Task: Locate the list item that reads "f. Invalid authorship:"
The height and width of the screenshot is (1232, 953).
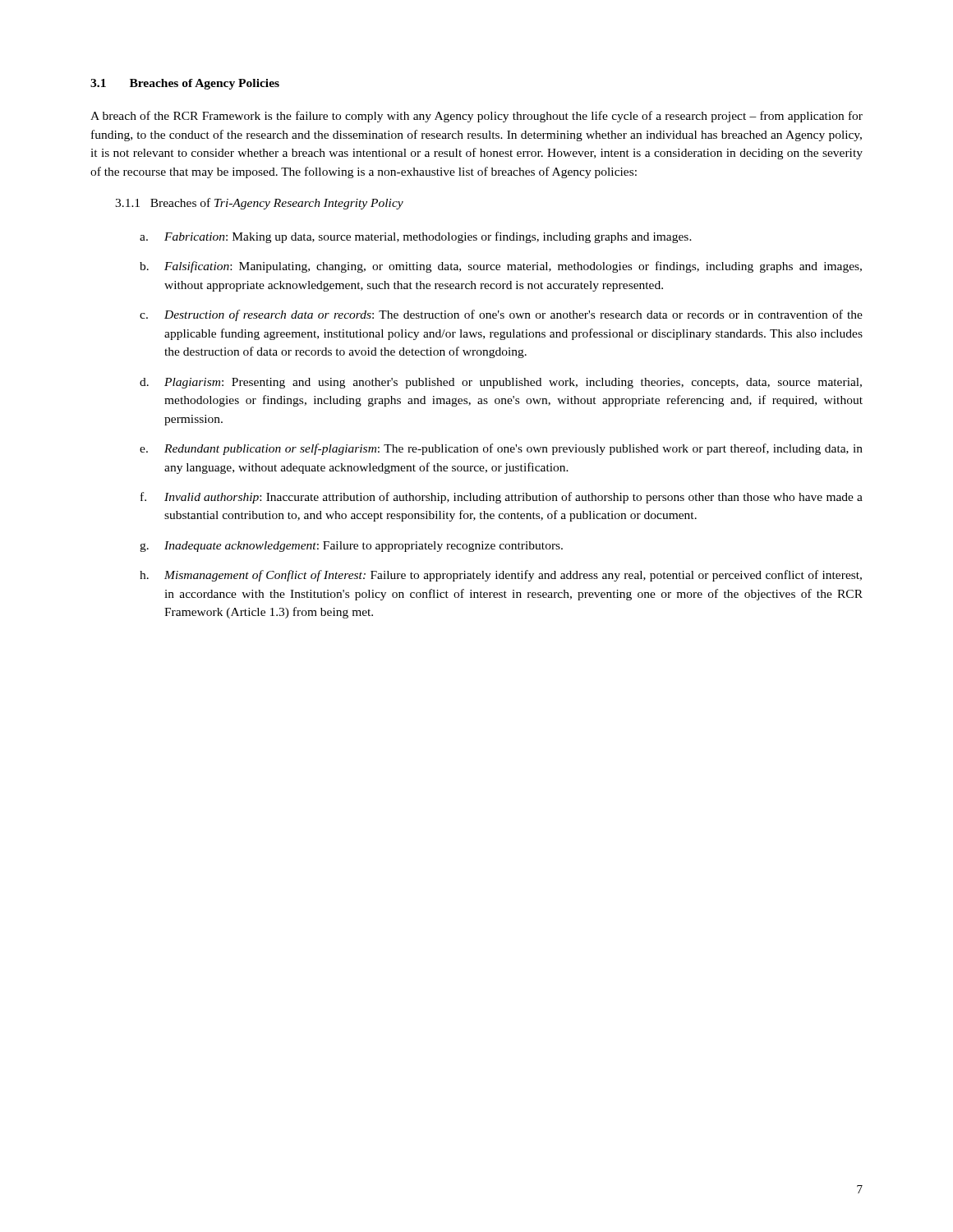Action: 501,506
